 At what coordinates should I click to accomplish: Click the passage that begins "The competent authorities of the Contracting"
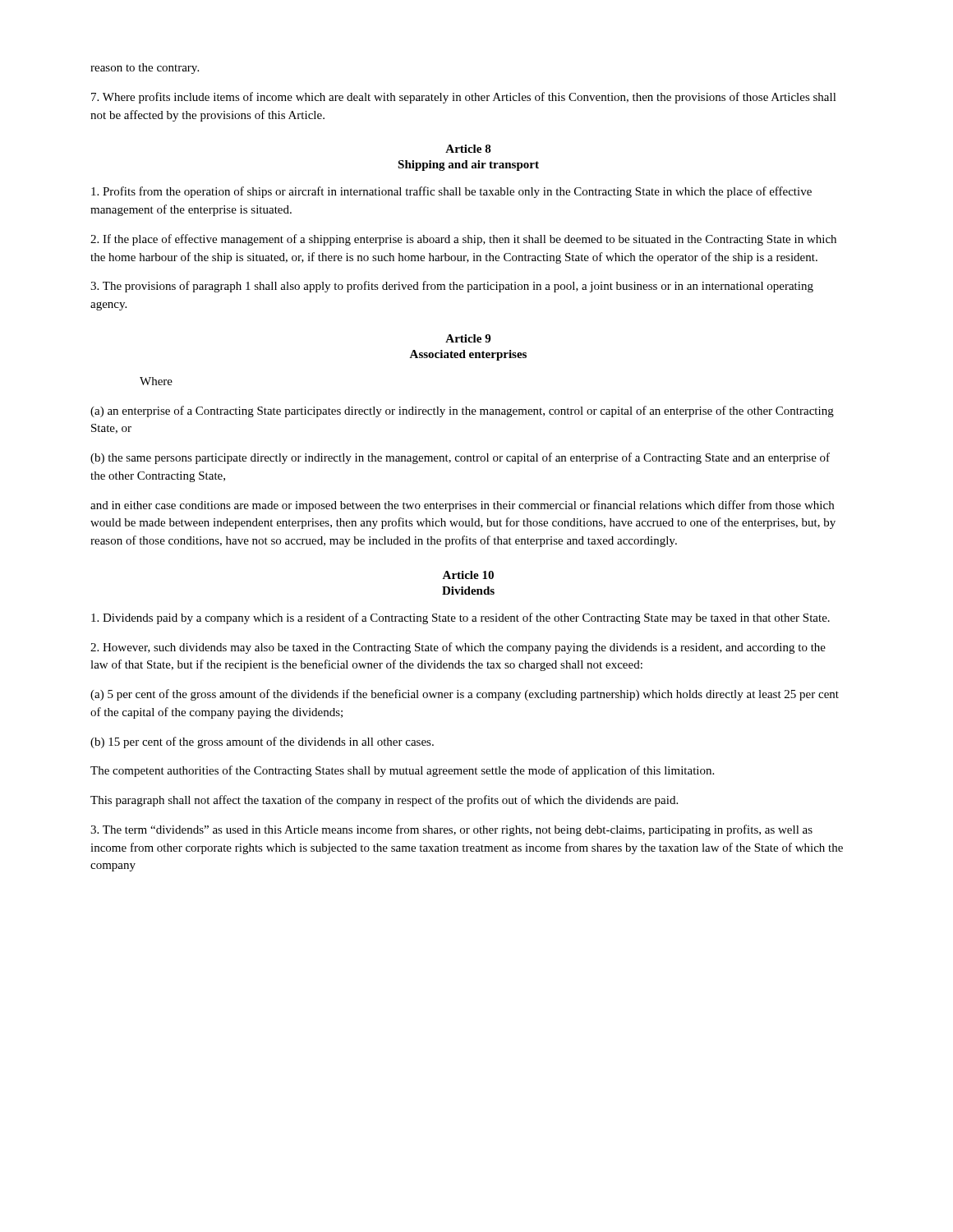pos(403,771)
